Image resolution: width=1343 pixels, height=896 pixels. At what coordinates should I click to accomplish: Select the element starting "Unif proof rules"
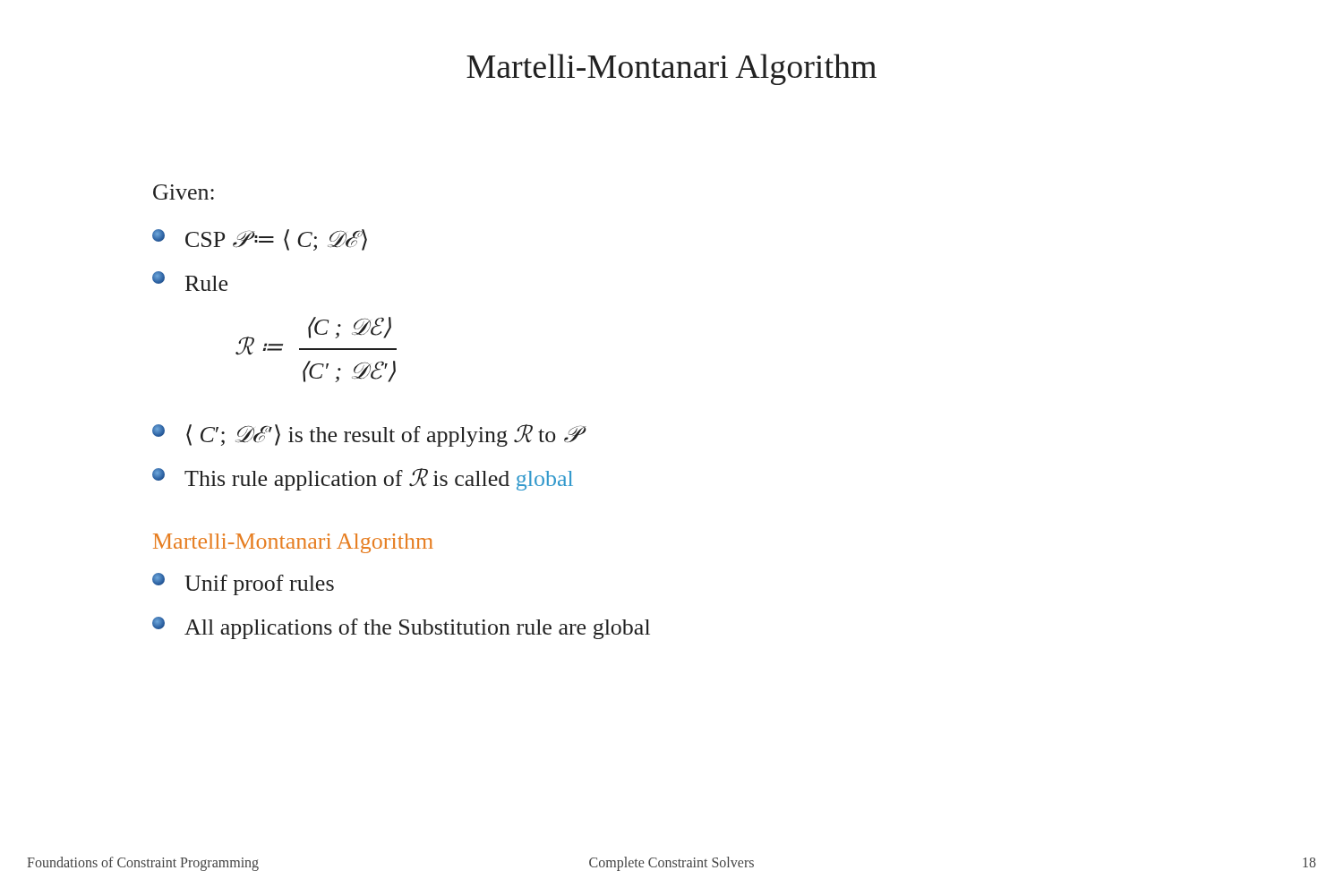[x=243, y=584]
